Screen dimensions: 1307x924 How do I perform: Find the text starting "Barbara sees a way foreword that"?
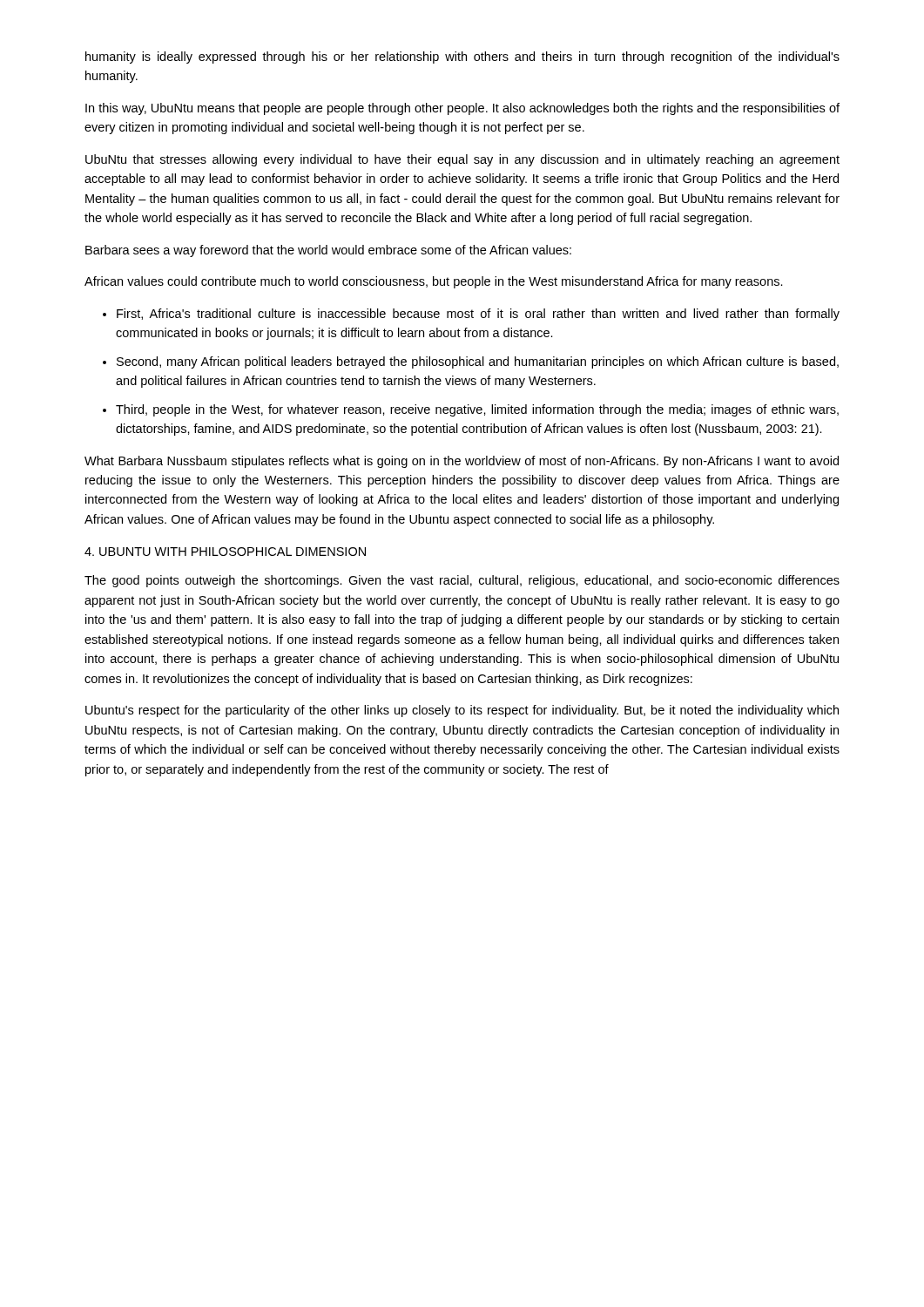[328, 250]
